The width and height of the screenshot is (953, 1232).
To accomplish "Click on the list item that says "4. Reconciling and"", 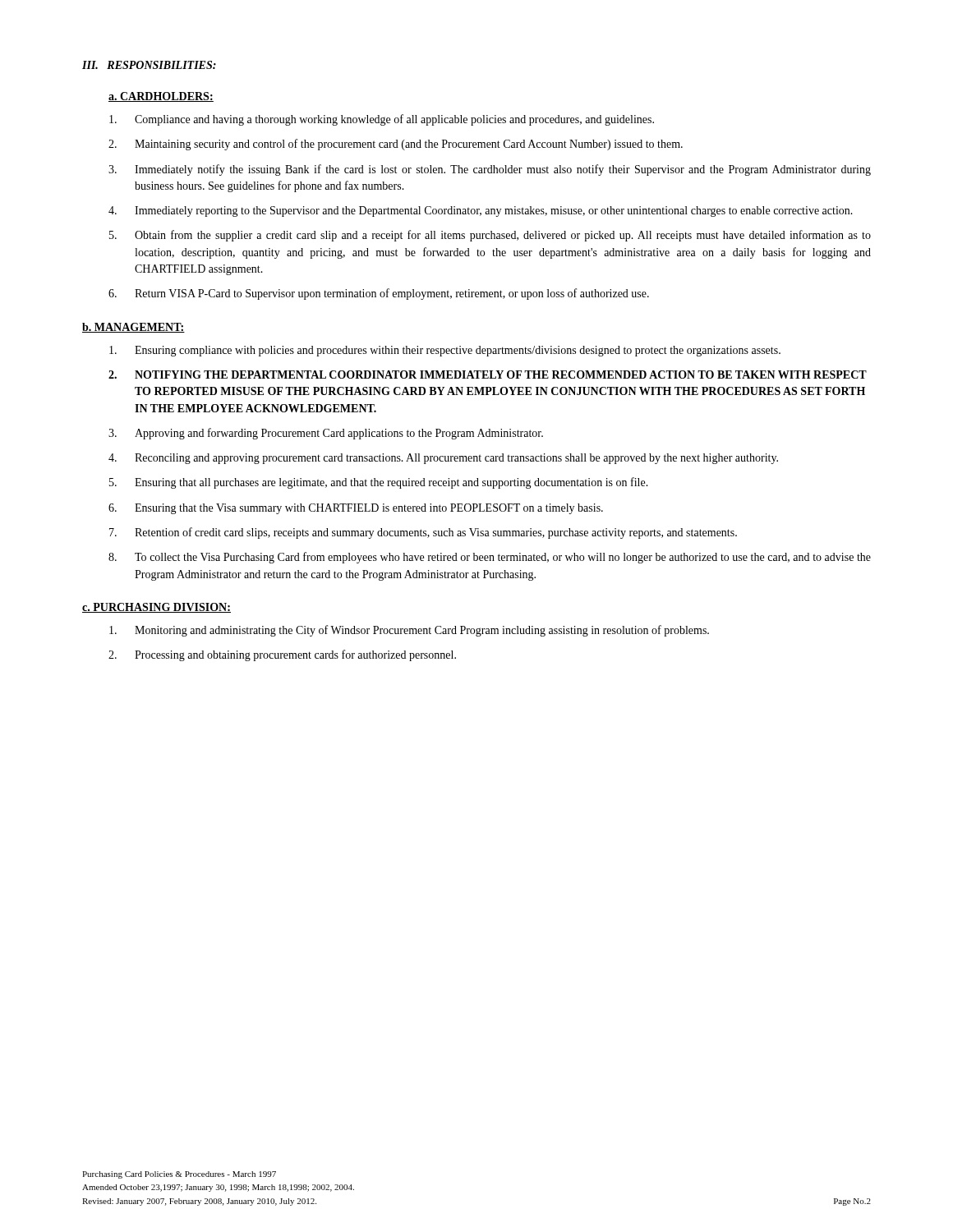I will (490, 459).
